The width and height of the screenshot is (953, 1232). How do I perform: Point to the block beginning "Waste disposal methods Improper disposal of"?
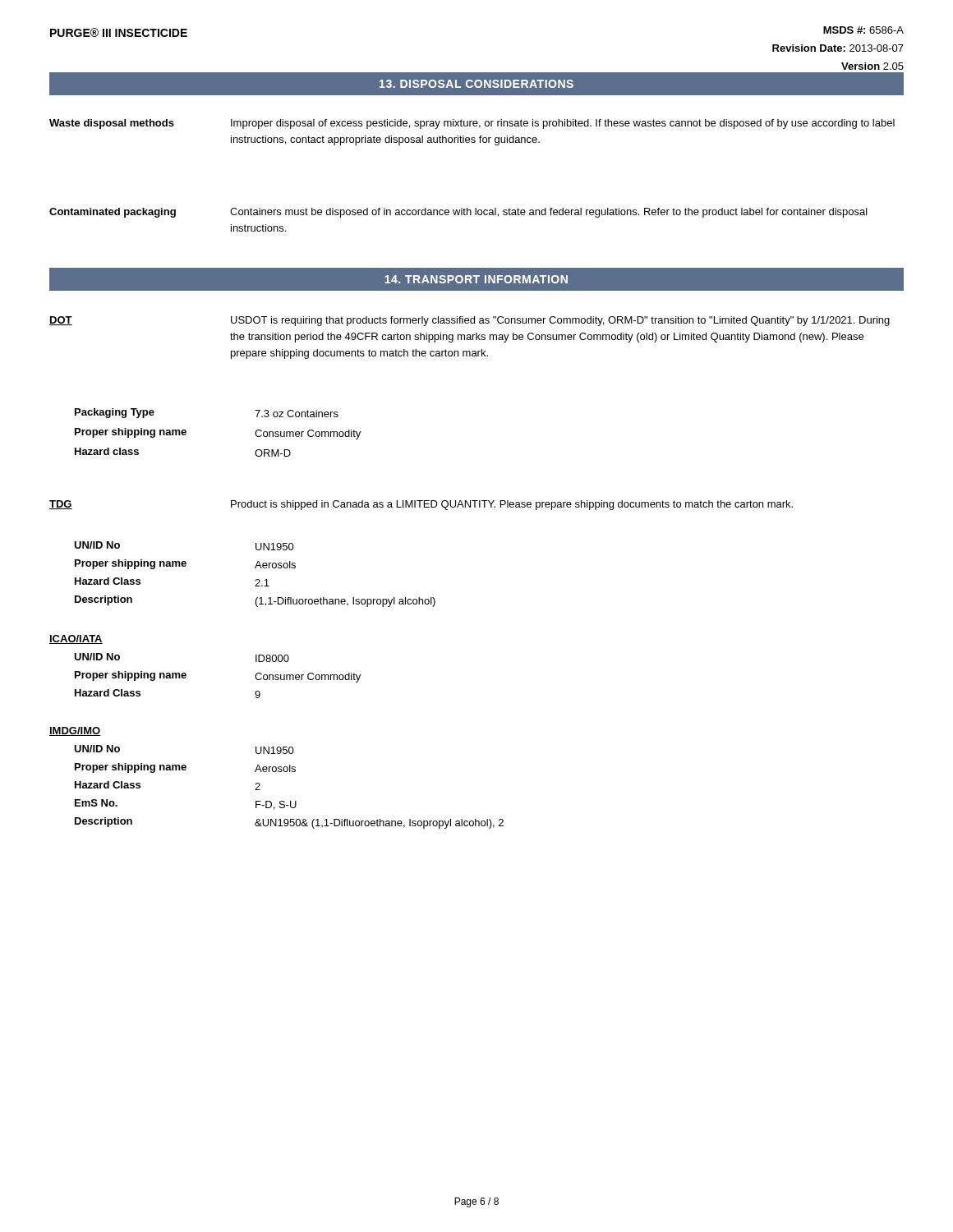[x=476, y=132]
